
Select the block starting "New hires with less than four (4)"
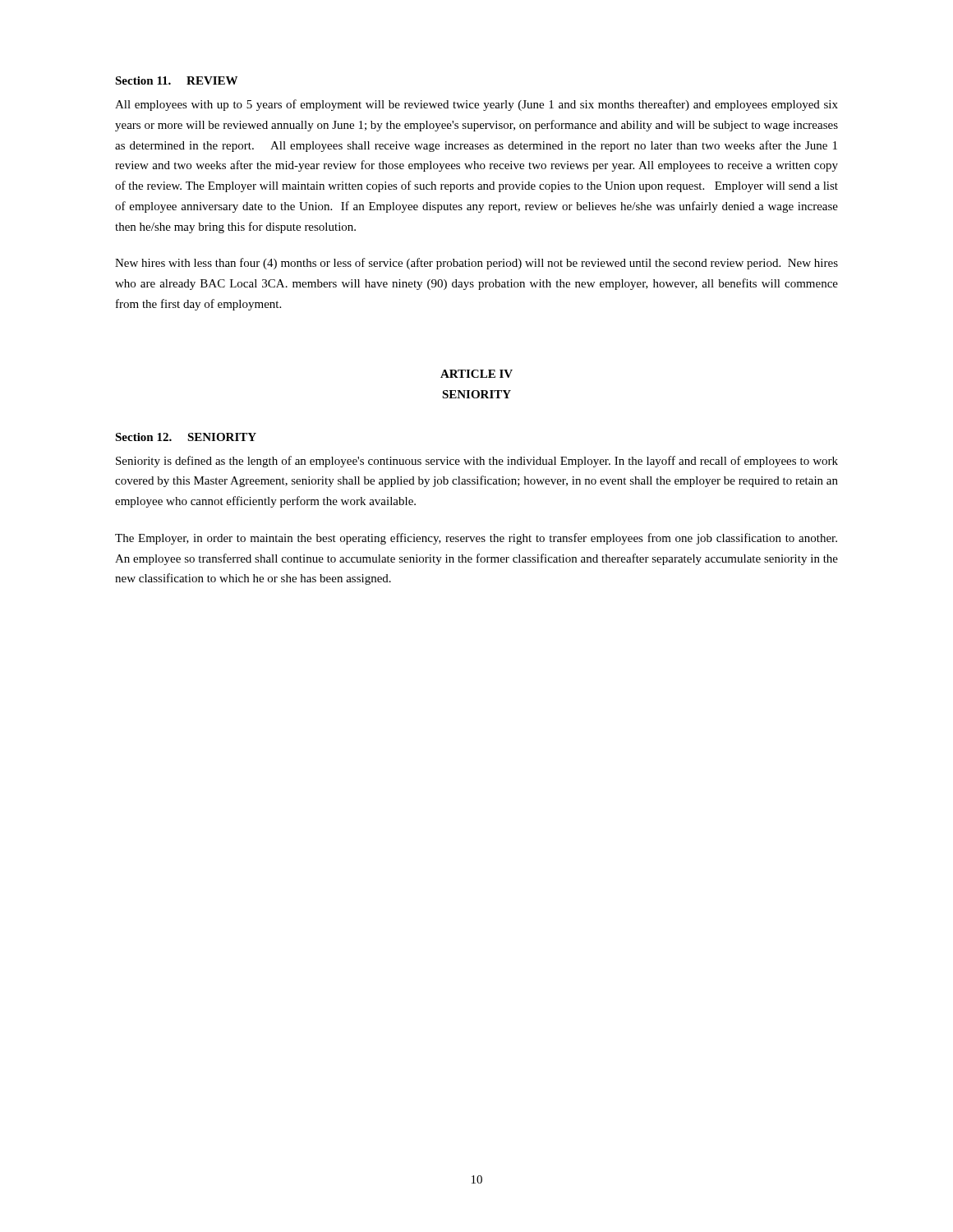click(476, 283)
